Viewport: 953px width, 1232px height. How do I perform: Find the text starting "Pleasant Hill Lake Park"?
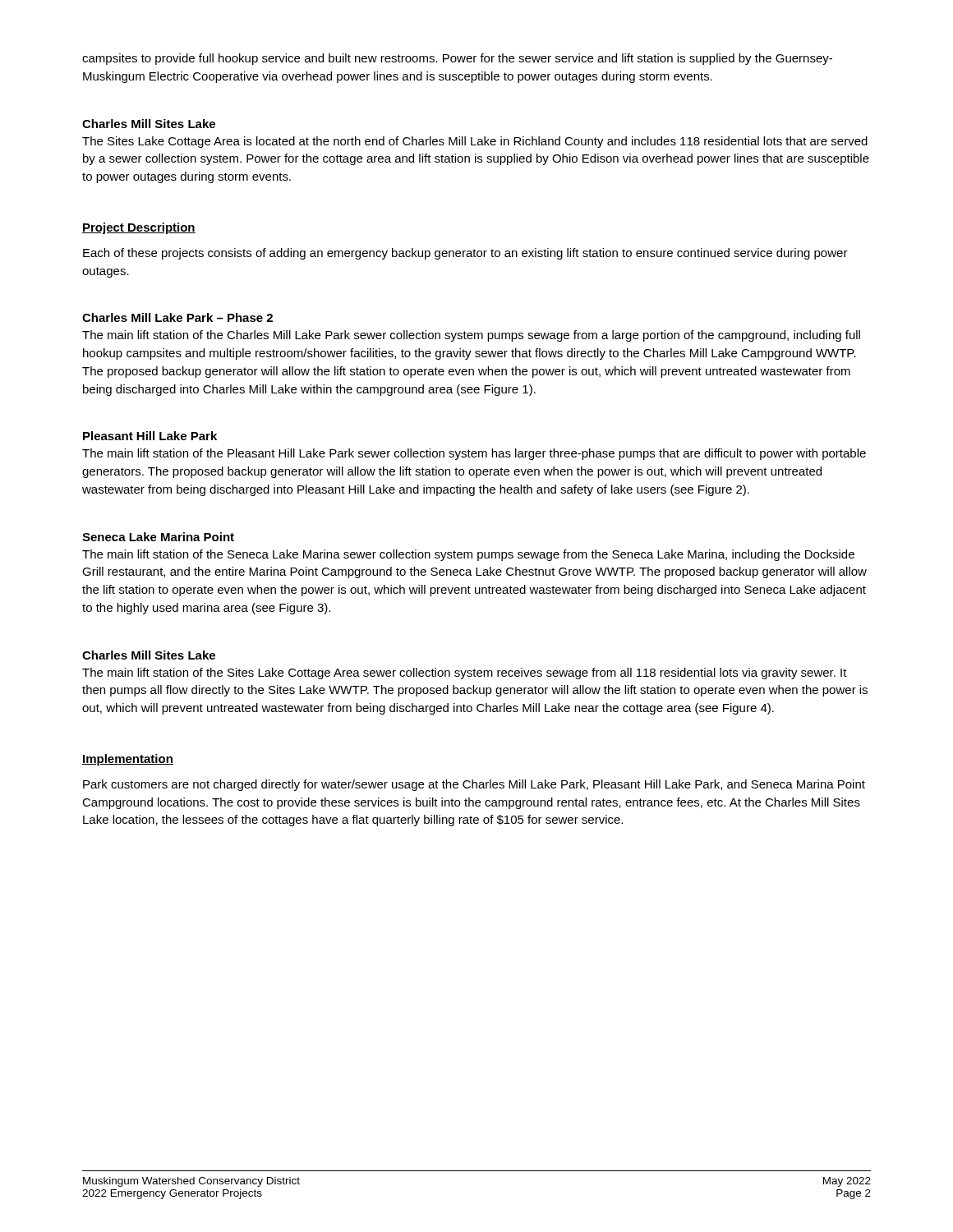pyautogui.click(x=150, y=436)
